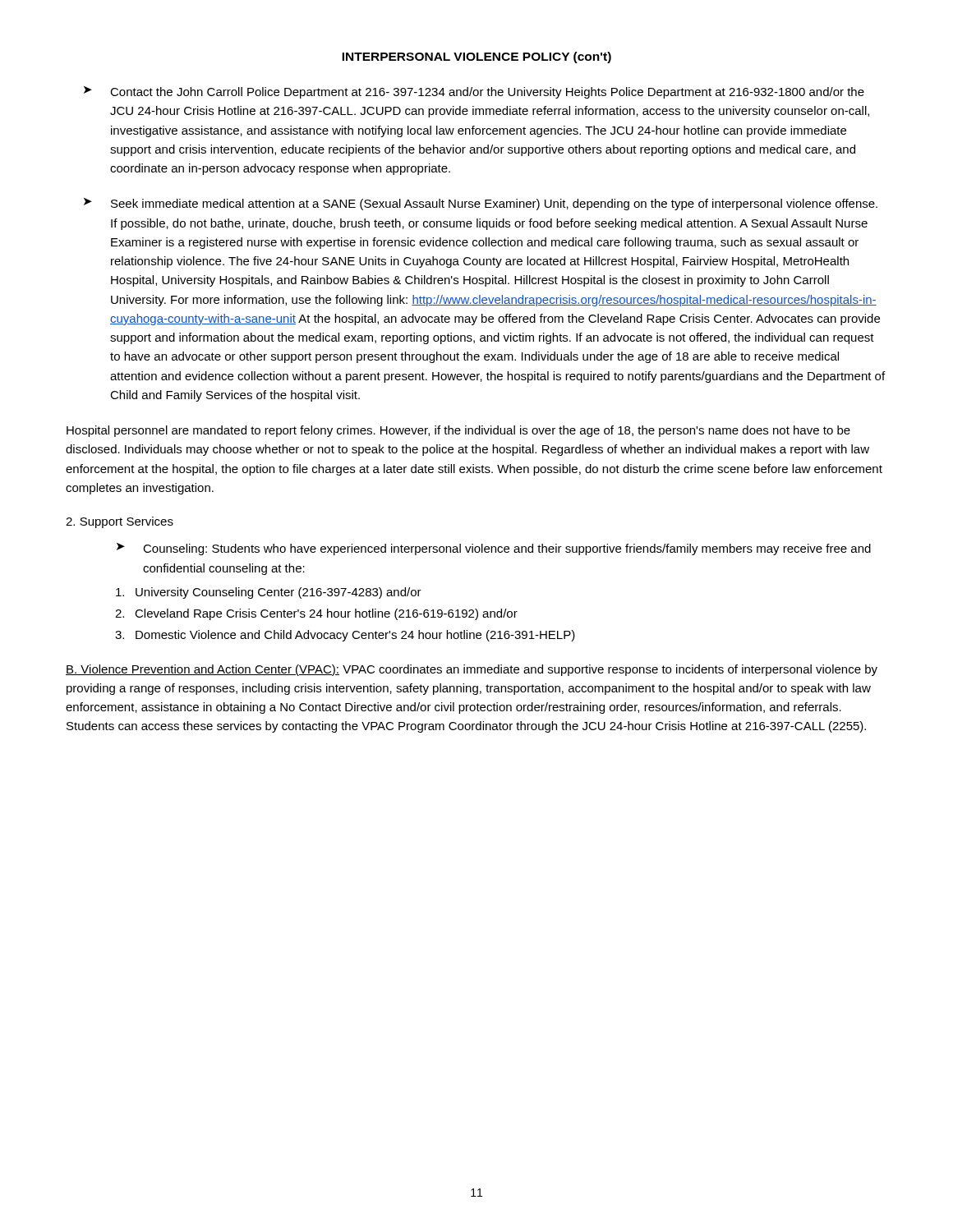
Task: Find the text block that reads "B. Violence Prevention and Action Center (VPAC): VPAC"
Action: pos(472,697)
